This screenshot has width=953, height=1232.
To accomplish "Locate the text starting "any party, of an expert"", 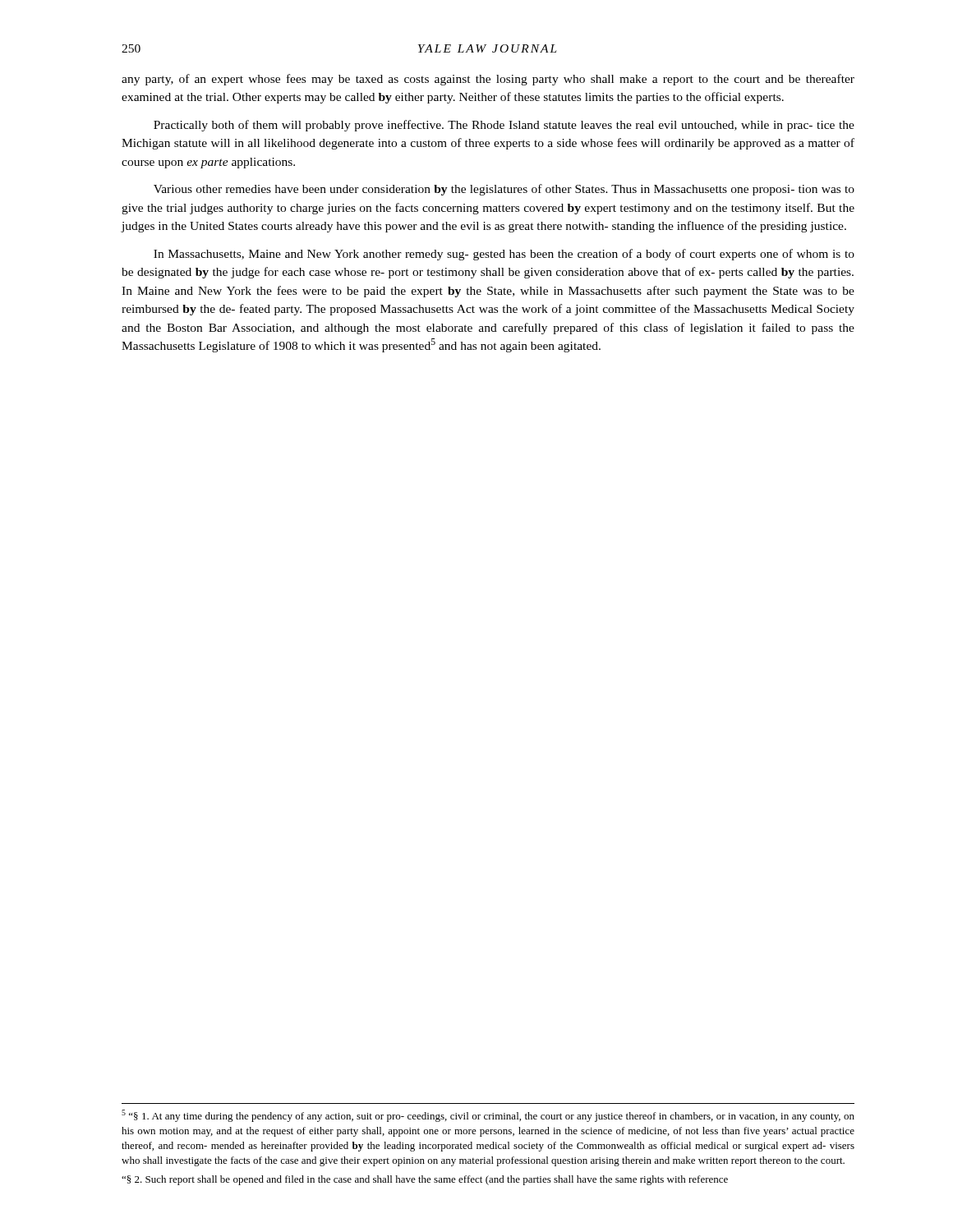I will 488,88.
